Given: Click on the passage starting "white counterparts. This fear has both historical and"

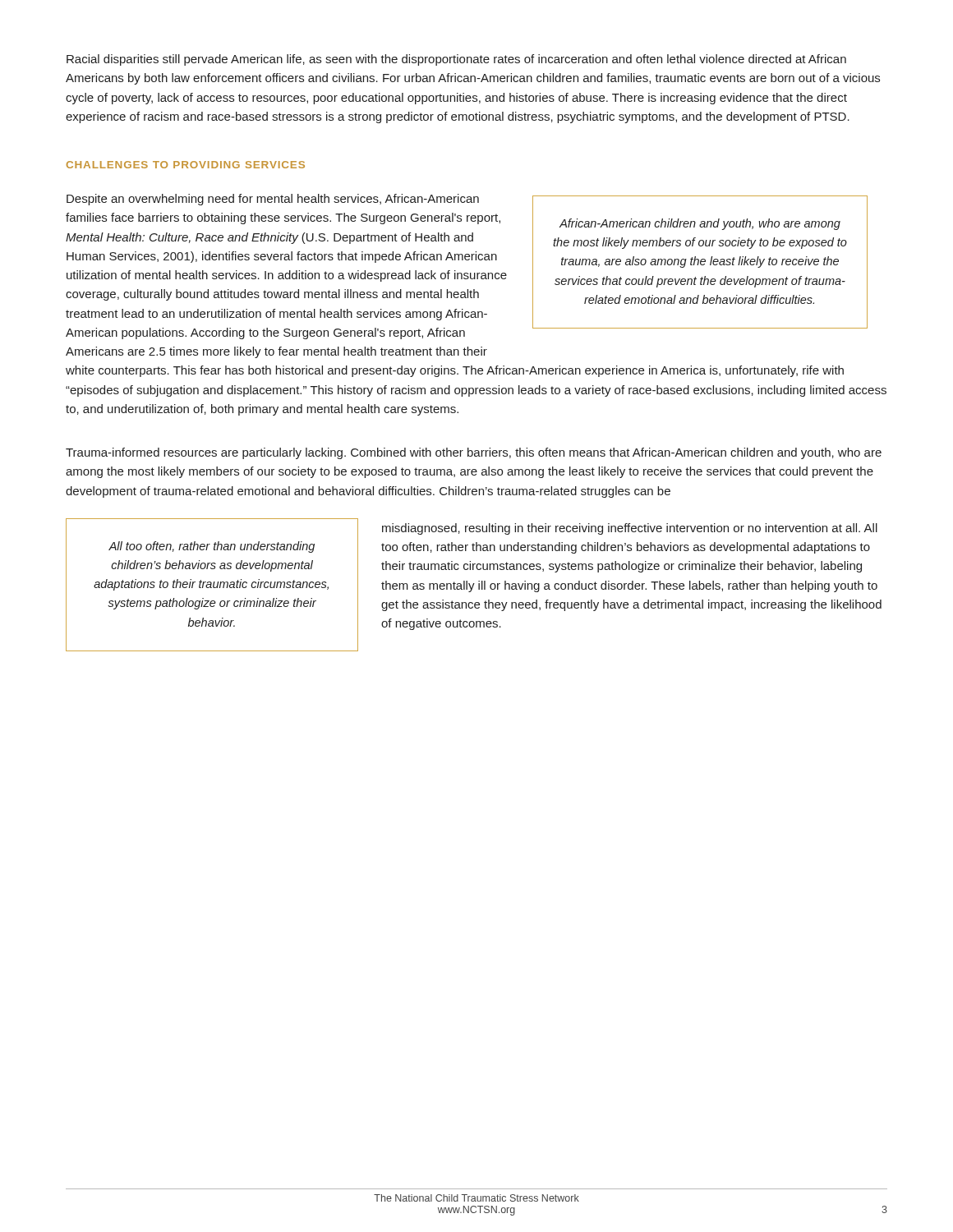Looking at the screenshot, I should click(x=476, y=389).
